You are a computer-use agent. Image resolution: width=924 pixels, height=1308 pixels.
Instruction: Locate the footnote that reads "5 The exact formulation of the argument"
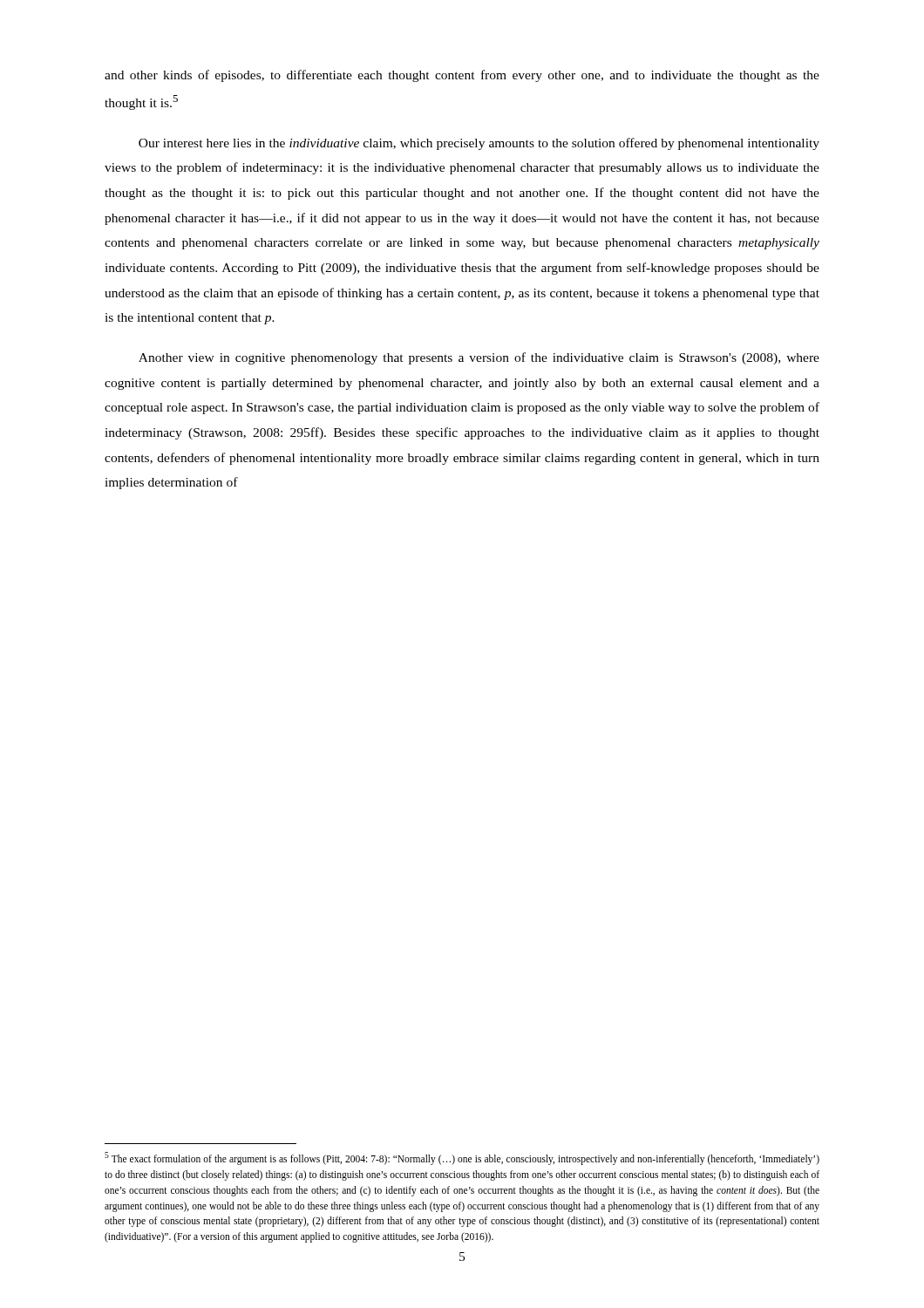[x=462, y=1196]
